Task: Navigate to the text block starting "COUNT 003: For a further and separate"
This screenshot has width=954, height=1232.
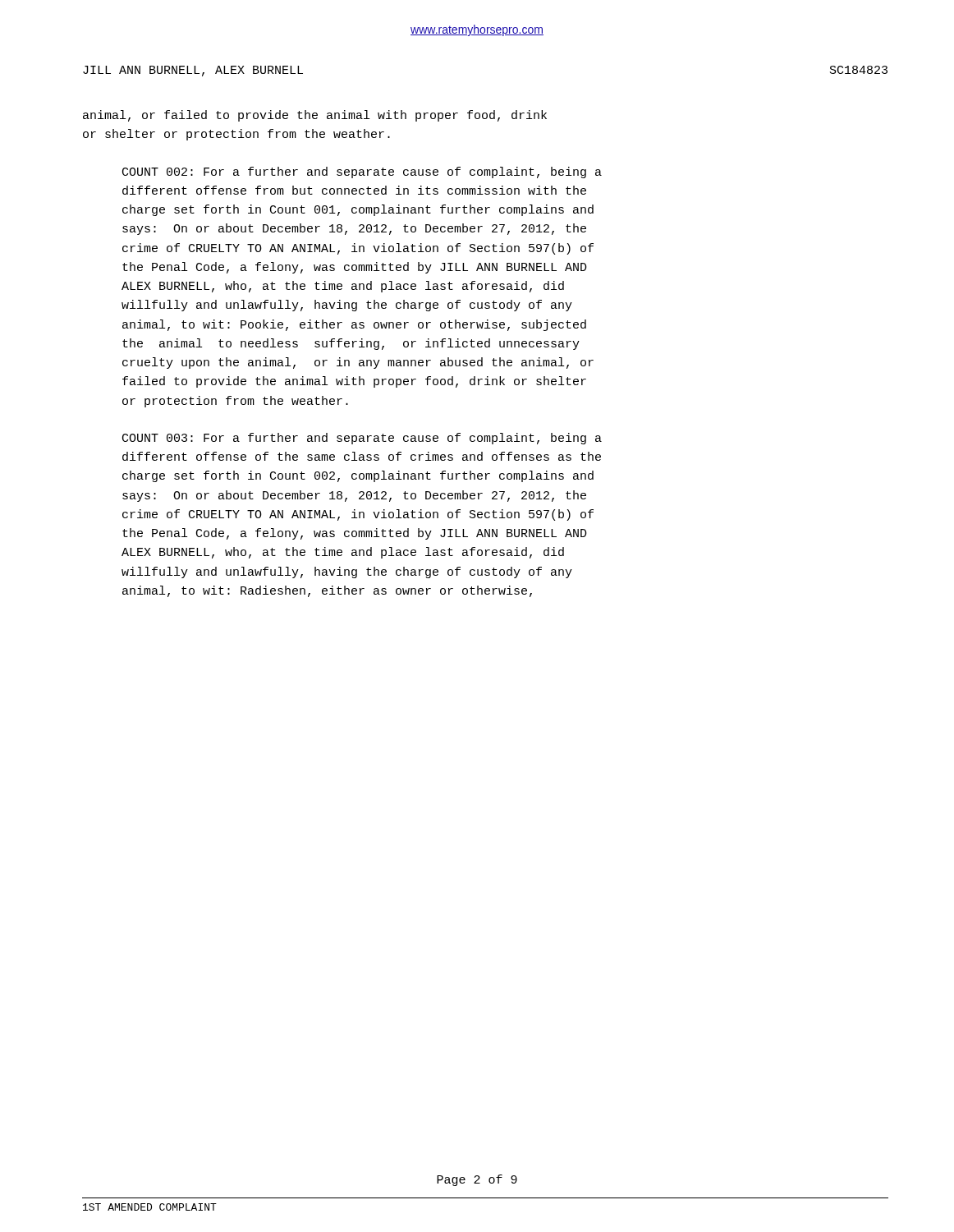Action: click(x=362, y=515)
